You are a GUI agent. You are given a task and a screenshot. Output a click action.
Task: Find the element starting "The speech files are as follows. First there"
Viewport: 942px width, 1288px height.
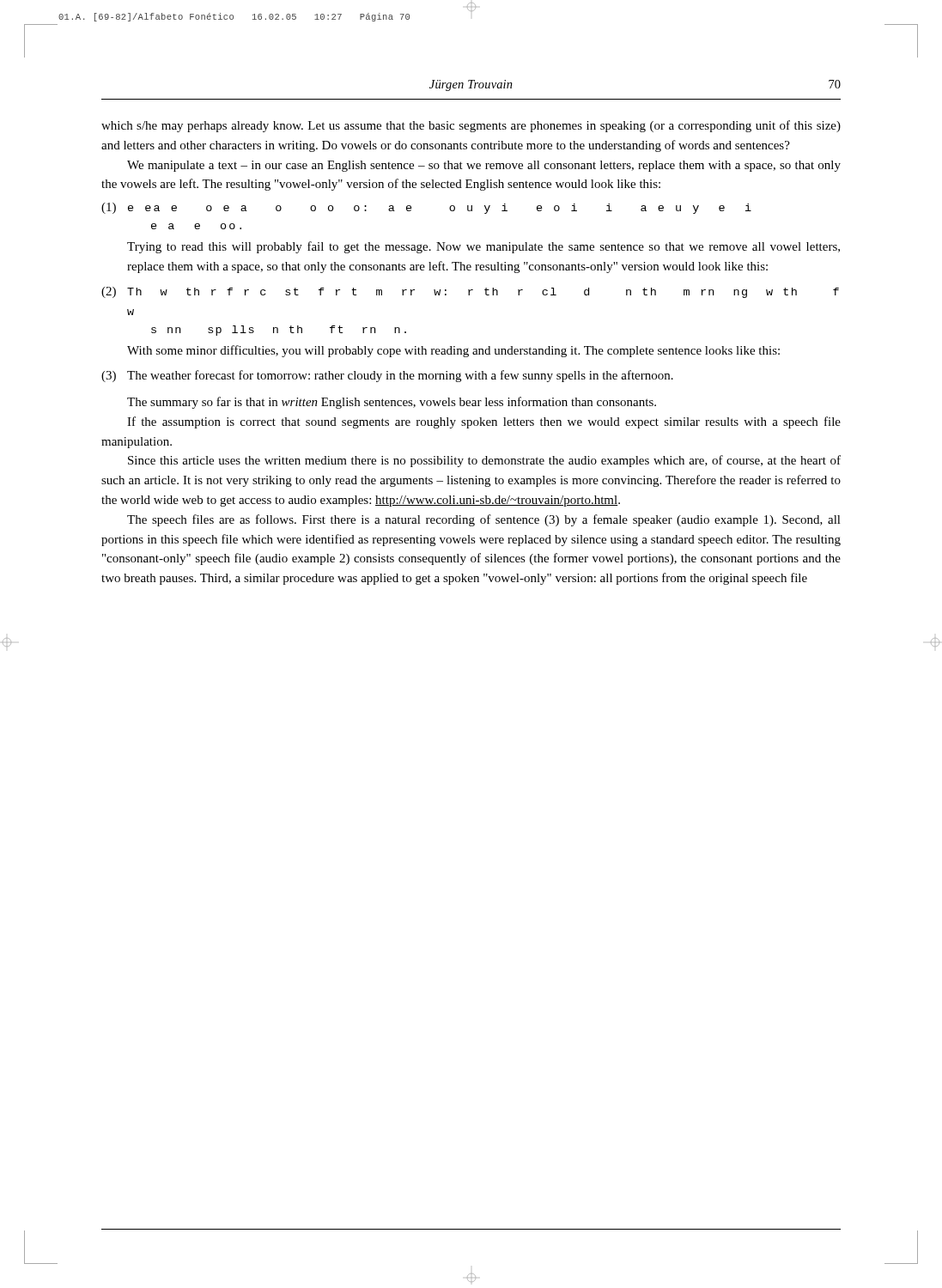[x=471, y=549]
